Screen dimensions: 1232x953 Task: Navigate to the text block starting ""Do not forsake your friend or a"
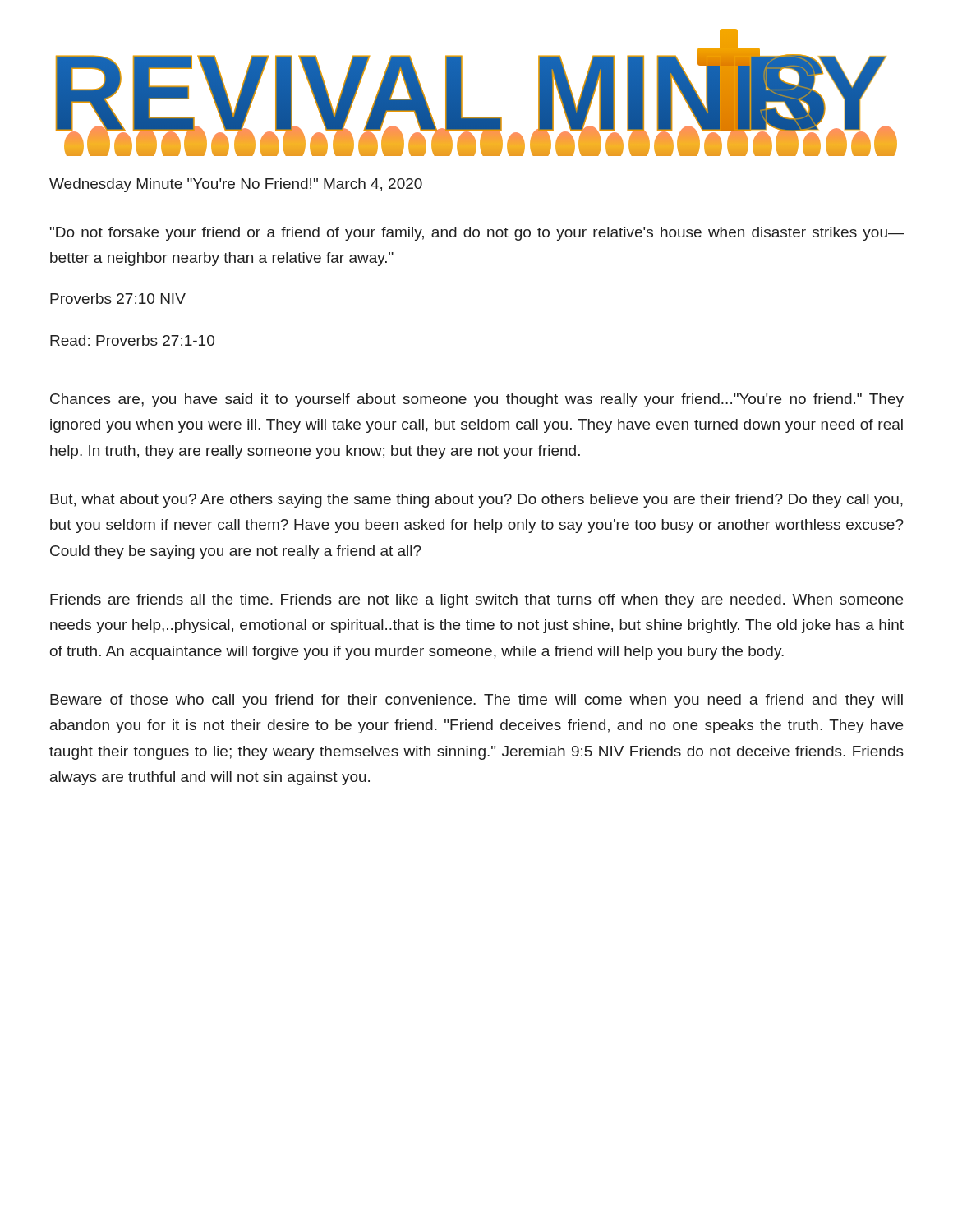477,234
